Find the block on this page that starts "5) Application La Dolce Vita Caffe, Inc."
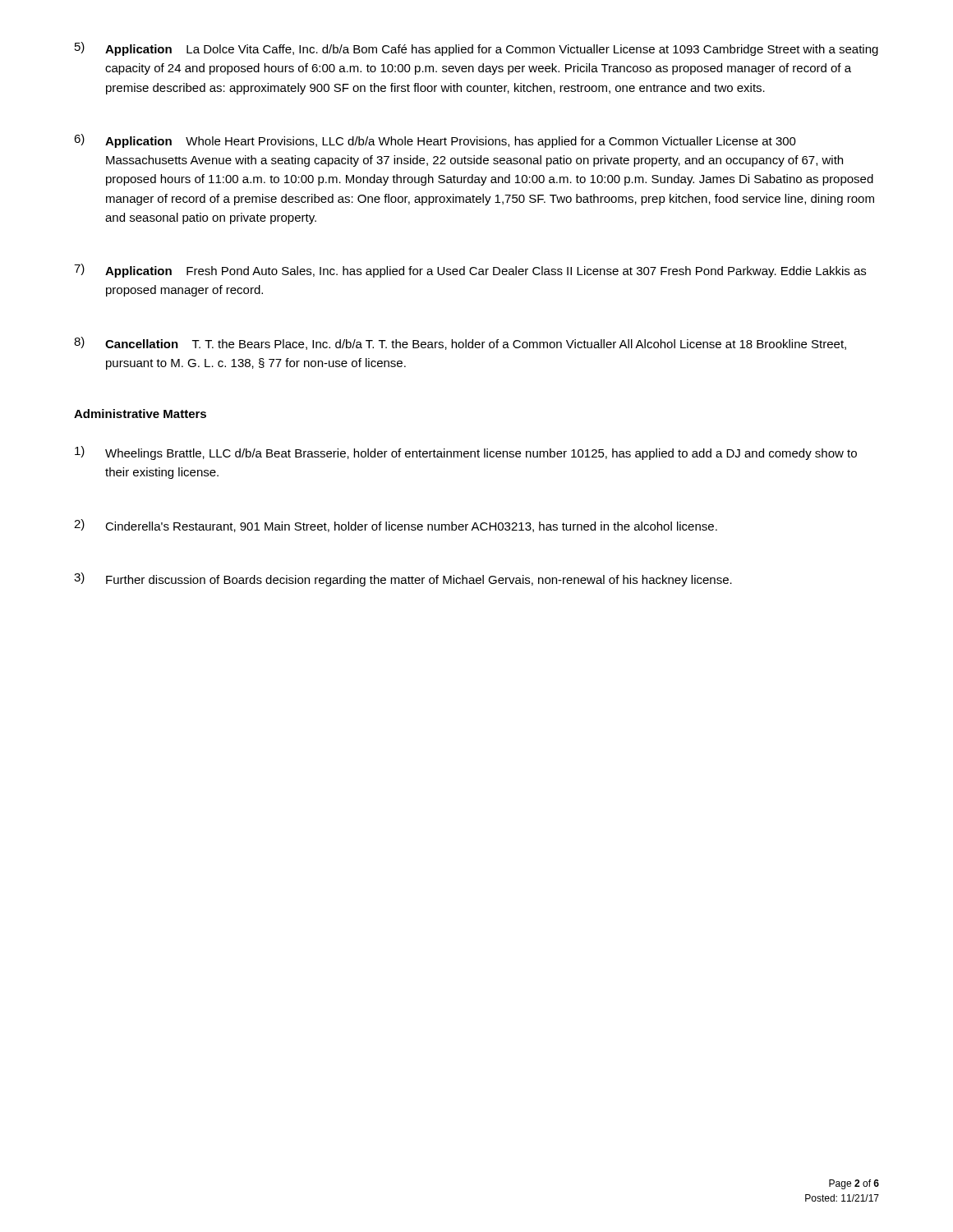Screen dimensions: 1232x953 click(x=476, y=68)
